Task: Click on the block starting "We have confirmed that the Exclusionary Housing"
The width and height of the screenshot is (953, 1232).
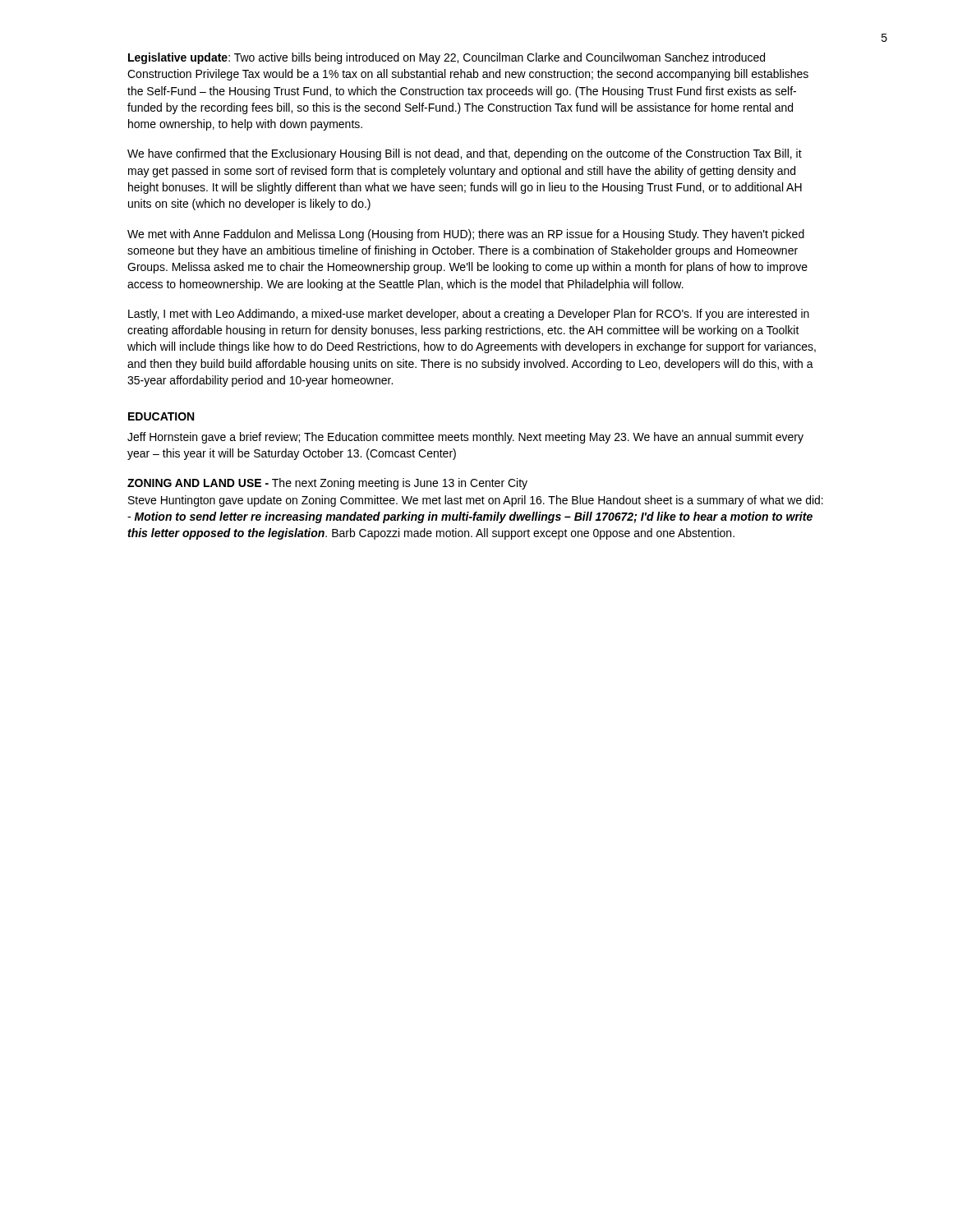Action: click(x=465, y=179)
